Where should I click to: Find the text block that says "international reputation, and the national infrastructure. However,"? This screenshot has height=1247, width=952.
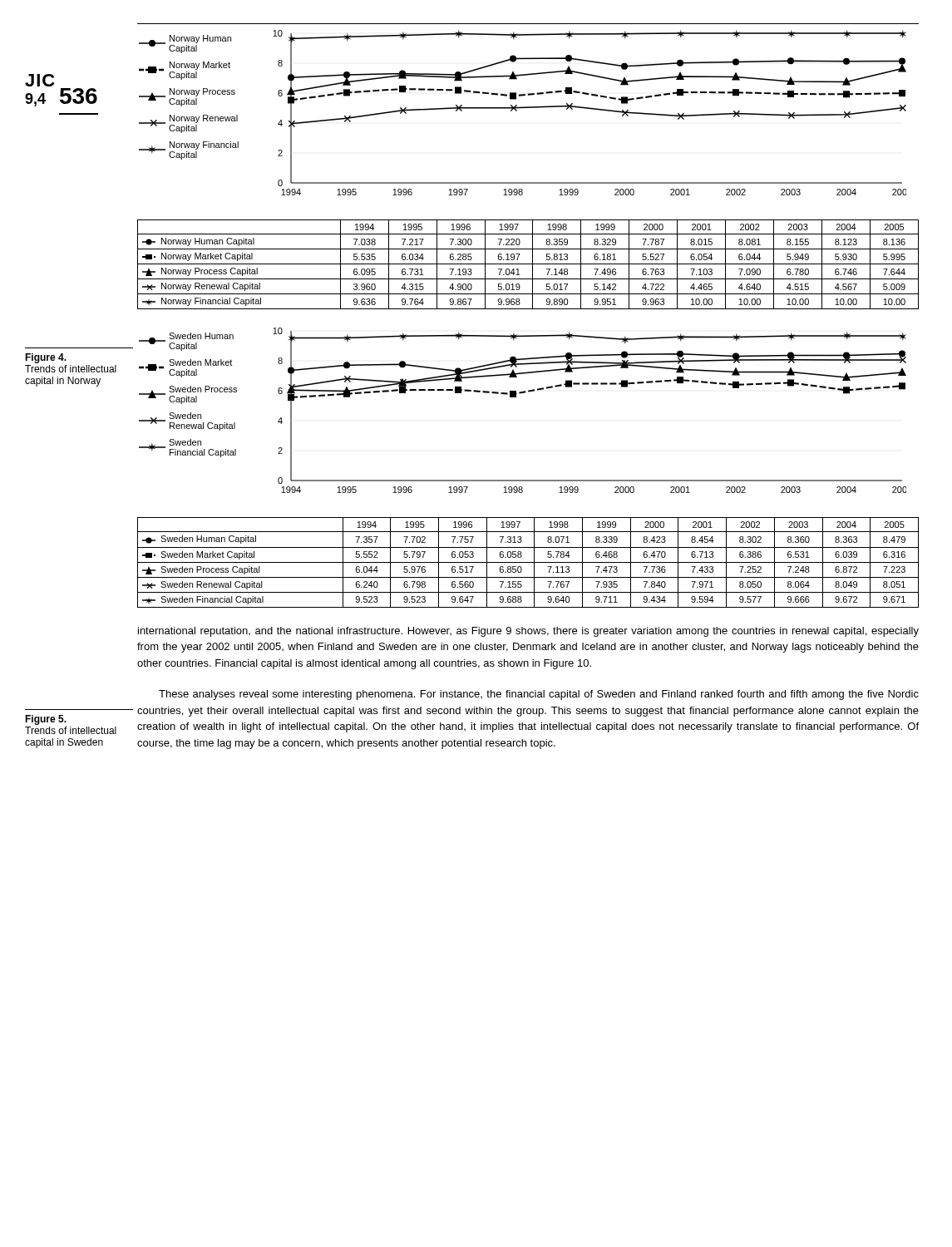coord(528,647)
